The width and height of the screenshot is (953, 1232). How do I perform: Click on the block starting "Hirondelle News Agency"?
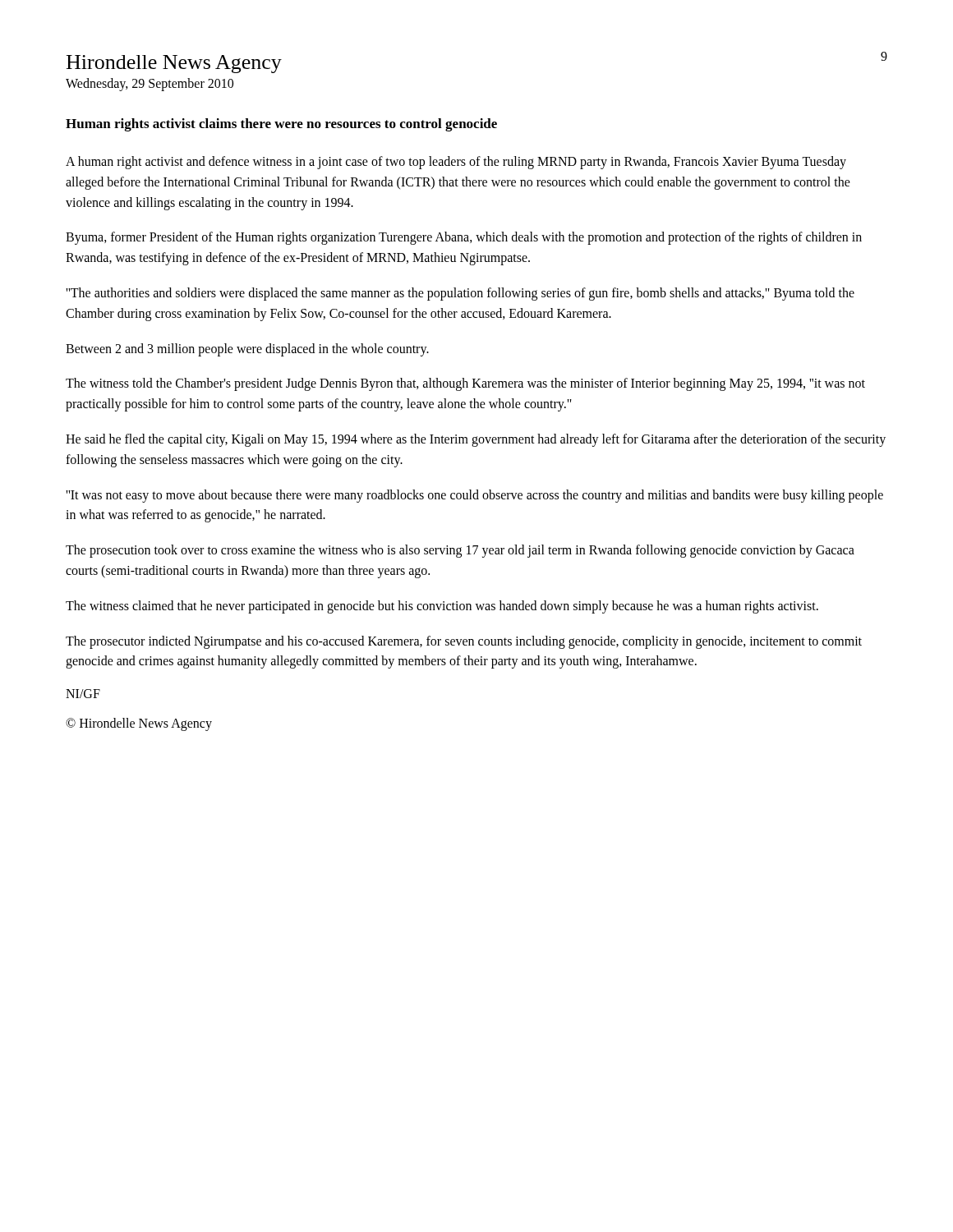point(174,62)
